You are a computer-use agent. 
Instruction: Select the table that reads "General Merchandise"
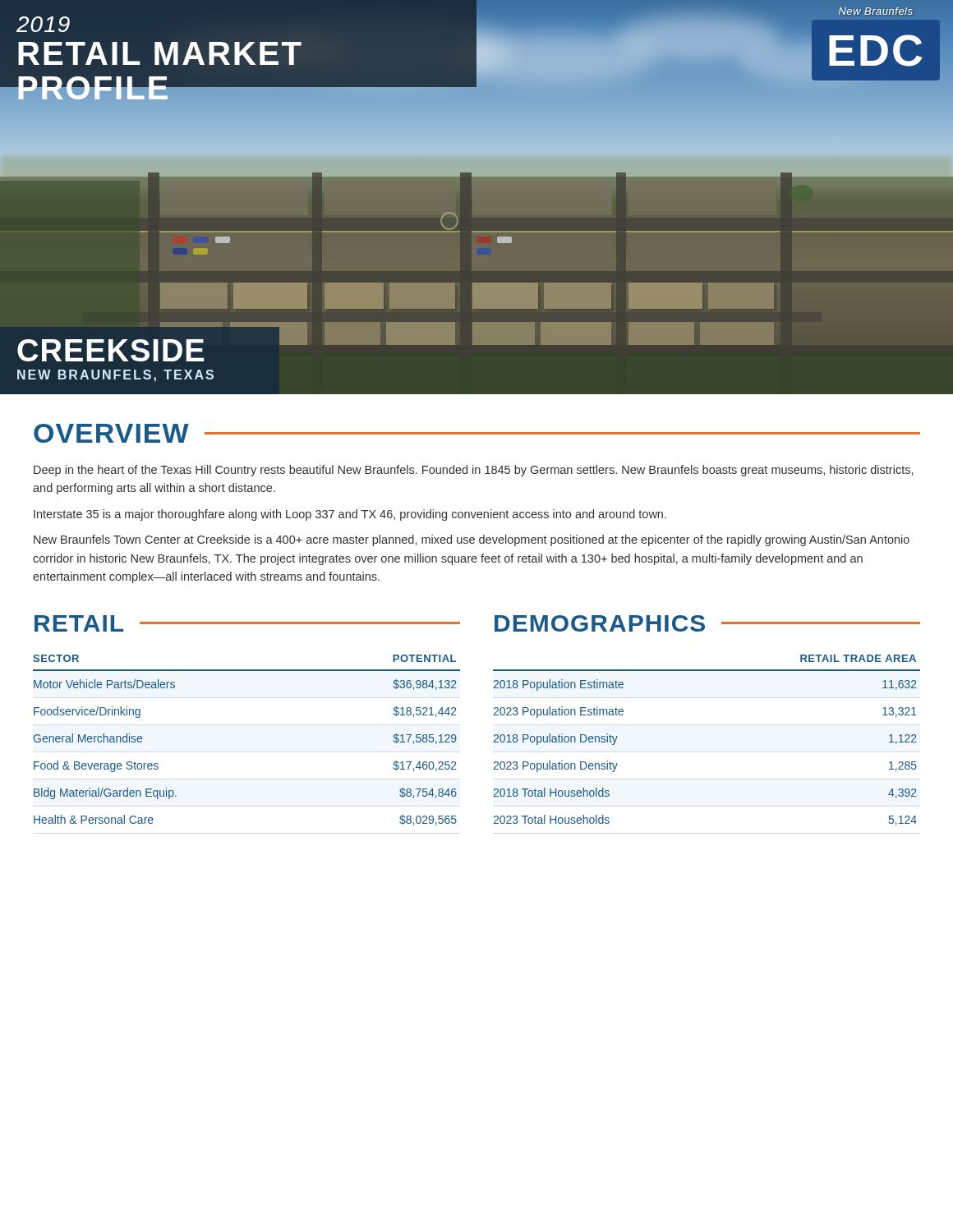(x=246, y=740)
